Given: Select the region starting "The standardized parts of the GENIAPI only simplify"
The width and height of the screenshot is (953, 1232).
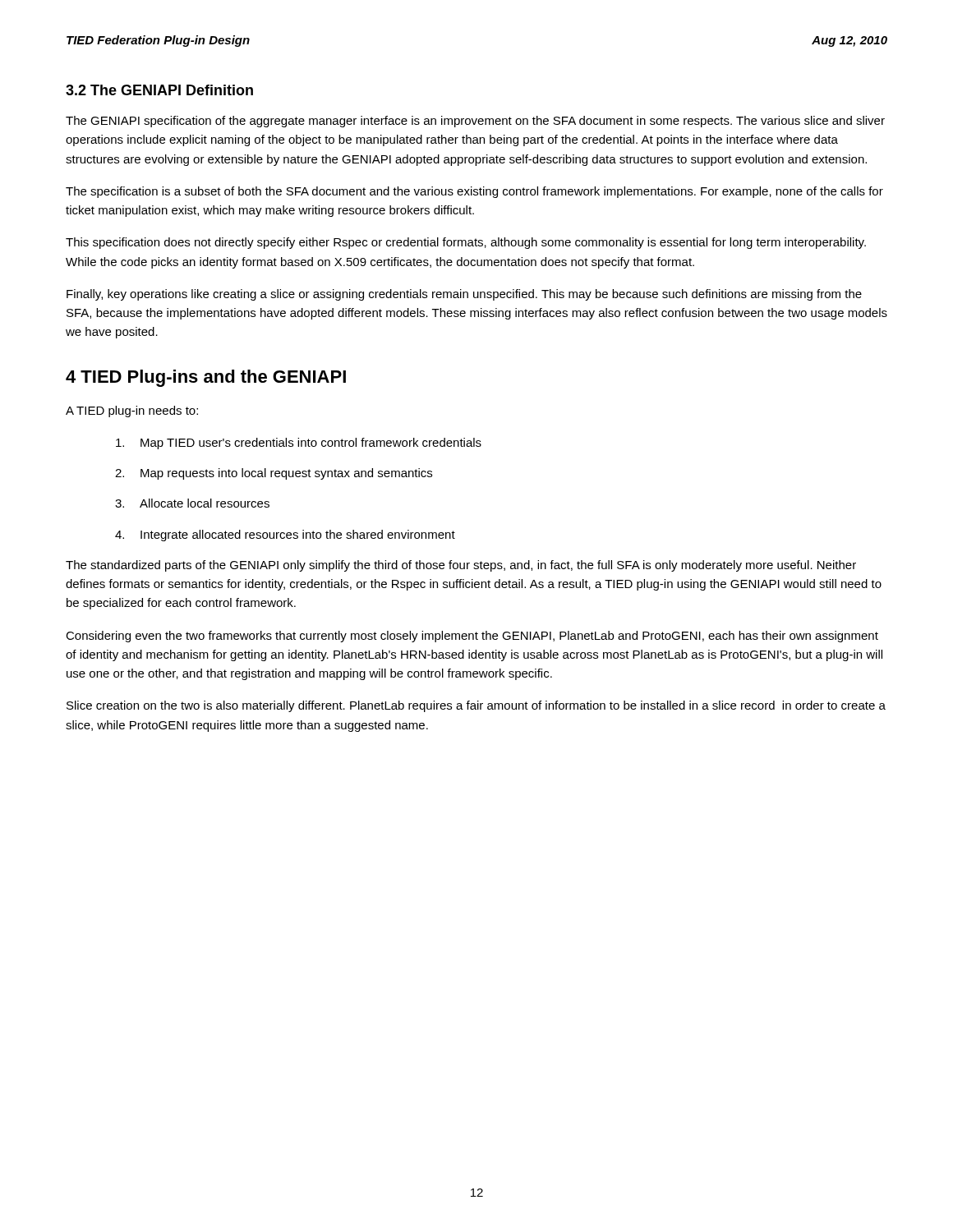Looking at the screenshot, I should 474,584.
